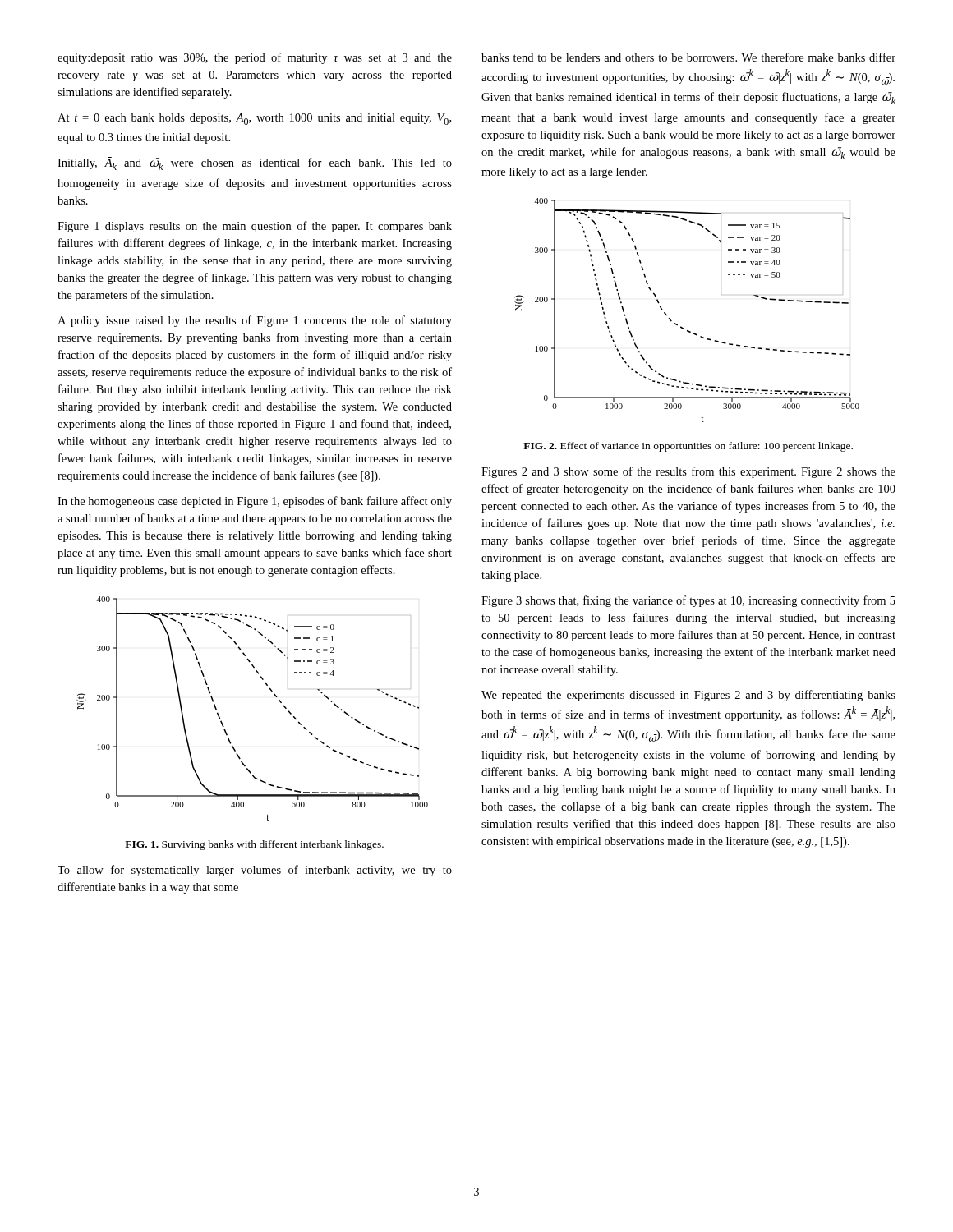Select the caption that says "FIG. 2. Effect of variance in"
The width and height of the screenshot is (953, 1232).
pyautogui.click(x=688, y=446)
